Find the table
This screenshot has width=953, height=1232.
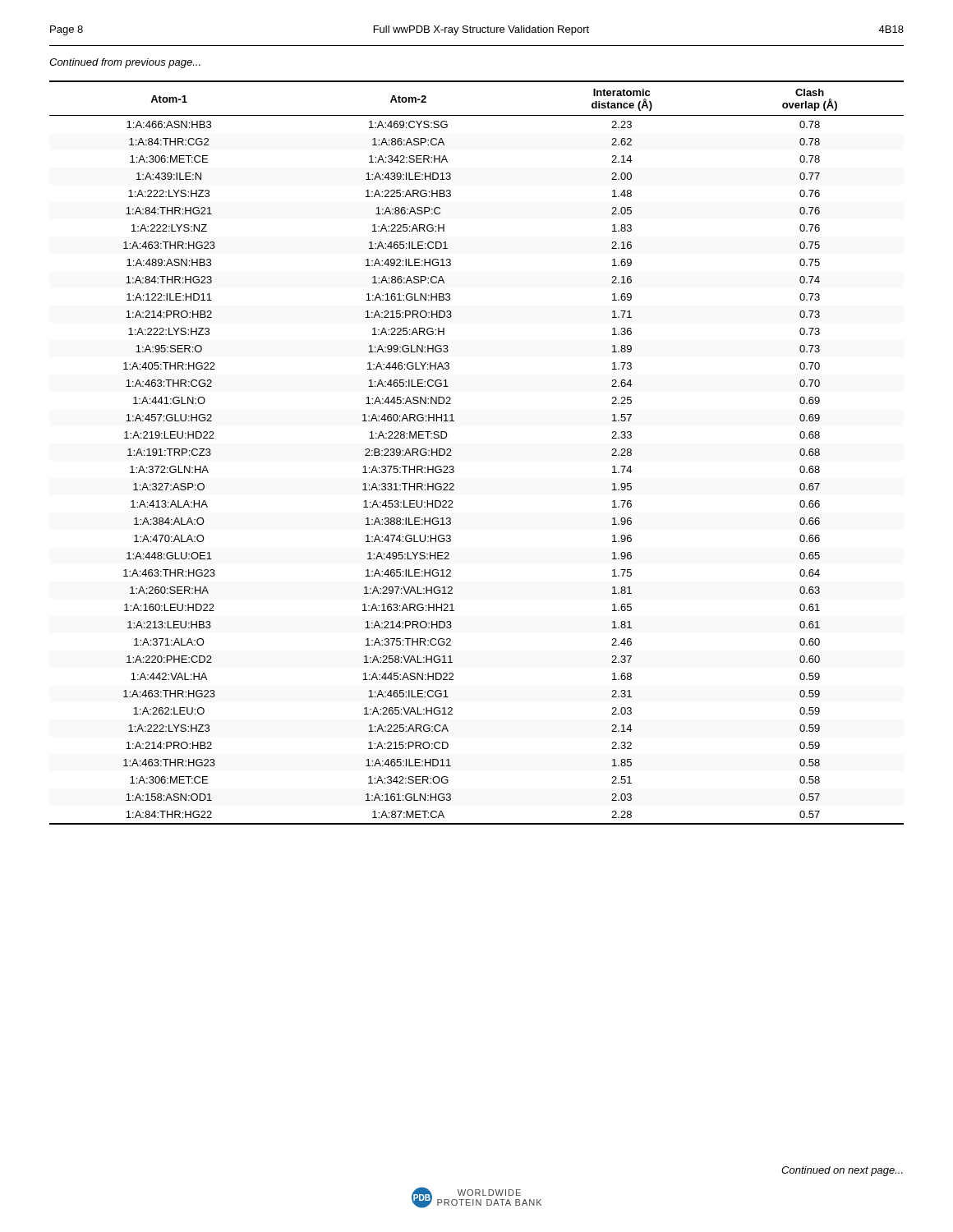(476, 453)
